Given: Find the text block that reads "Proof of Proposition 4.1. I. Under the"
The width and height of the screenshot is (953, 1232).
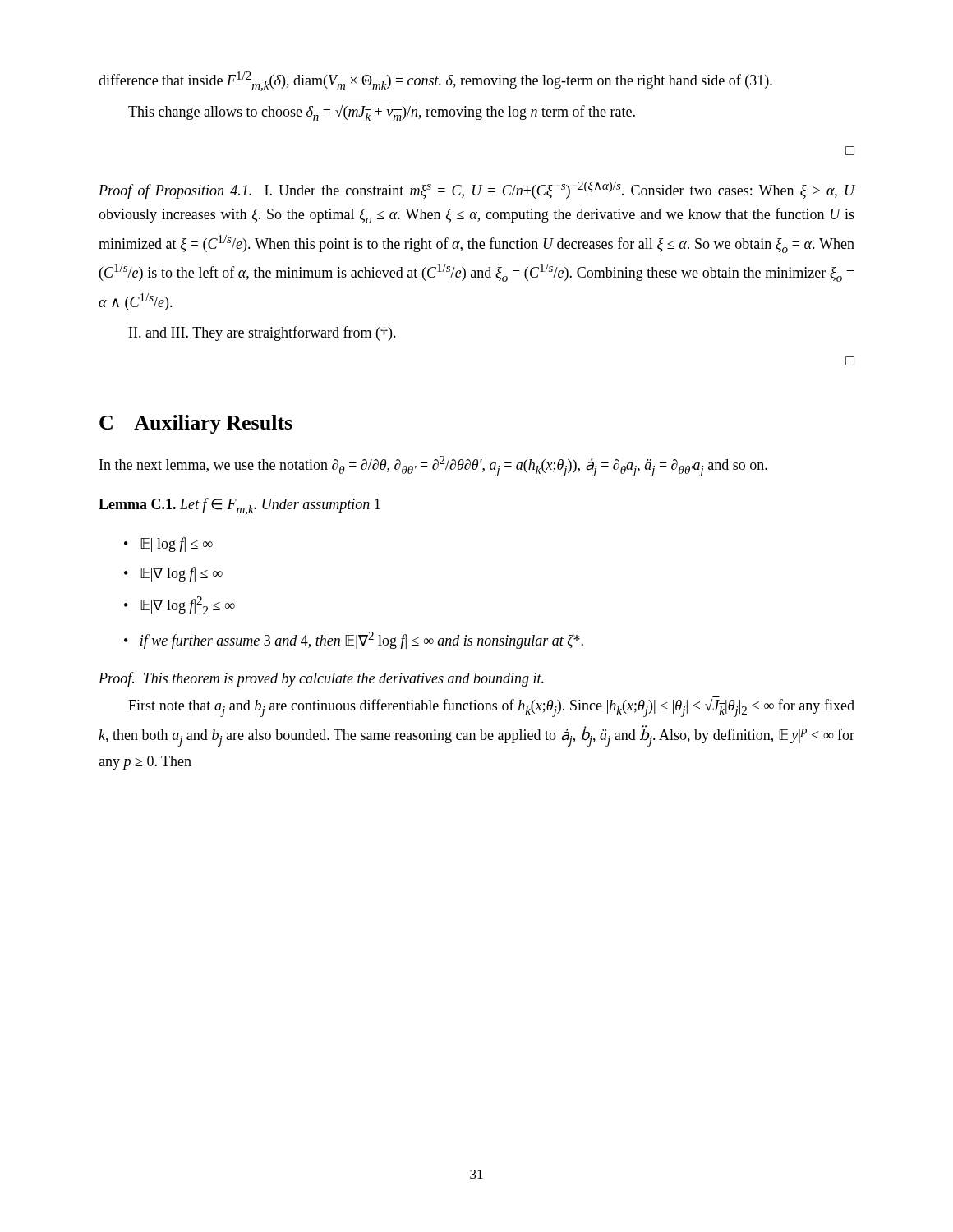Looking at the screenshot, I should pyautogui.click(x=476, y=245).
